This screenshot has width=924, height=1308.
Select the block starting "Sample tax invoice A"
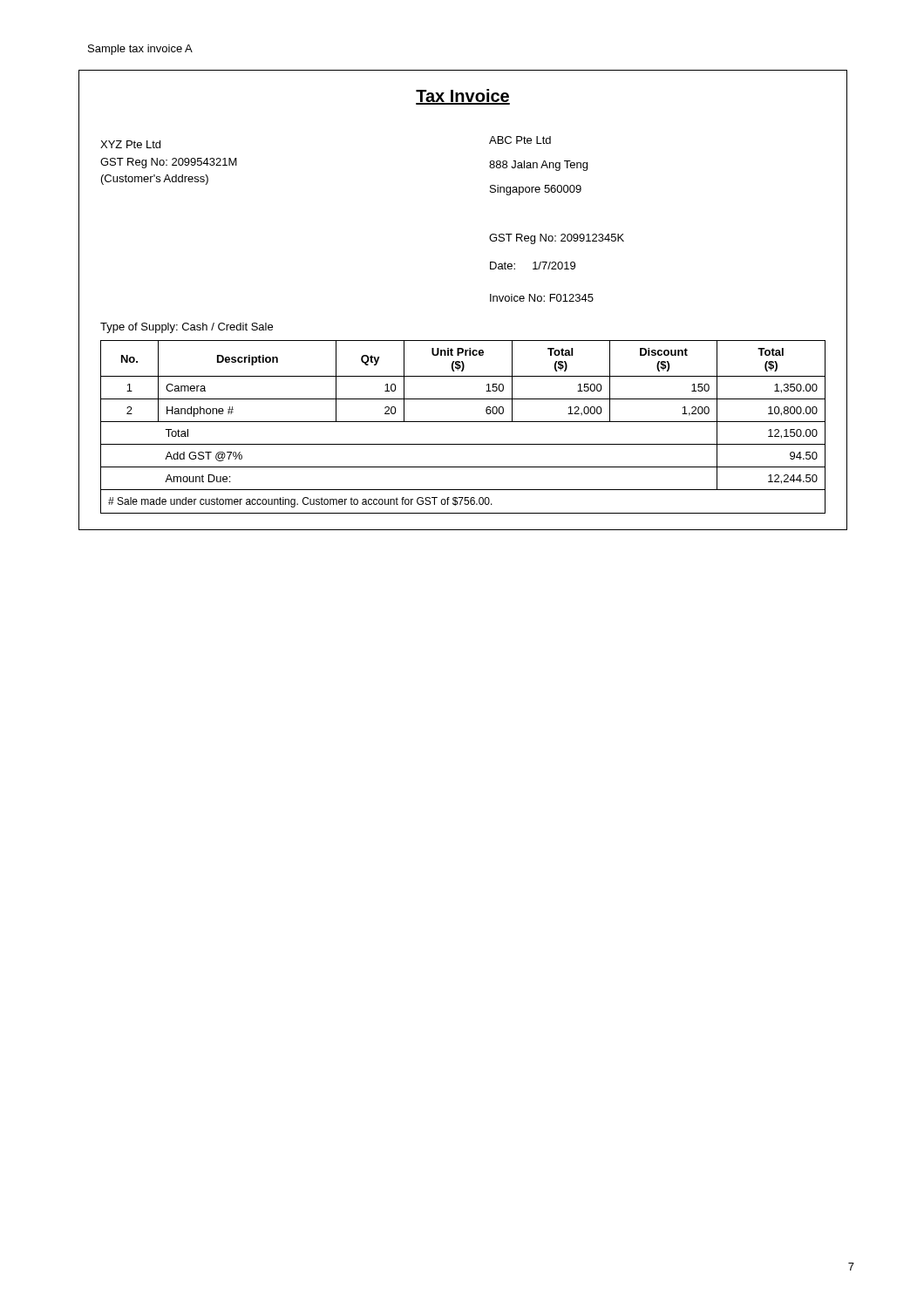(x=140, y=48)
